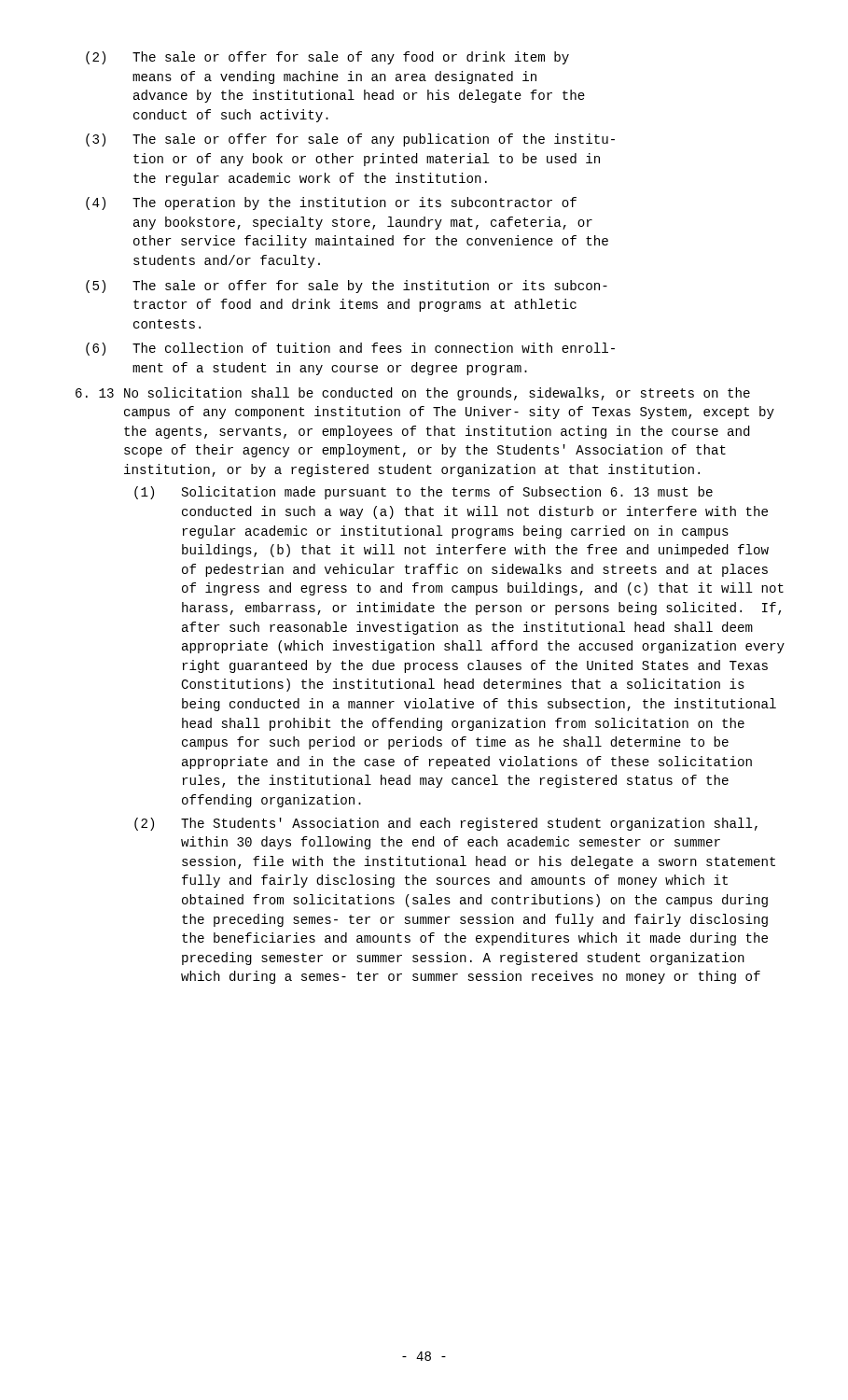Select the block starting "(1) Solicitation made pursuant to the terms"
Image resolution: width=848 pixels, height=1400 pixels.
pyautogui.click(x=458, y=647)
